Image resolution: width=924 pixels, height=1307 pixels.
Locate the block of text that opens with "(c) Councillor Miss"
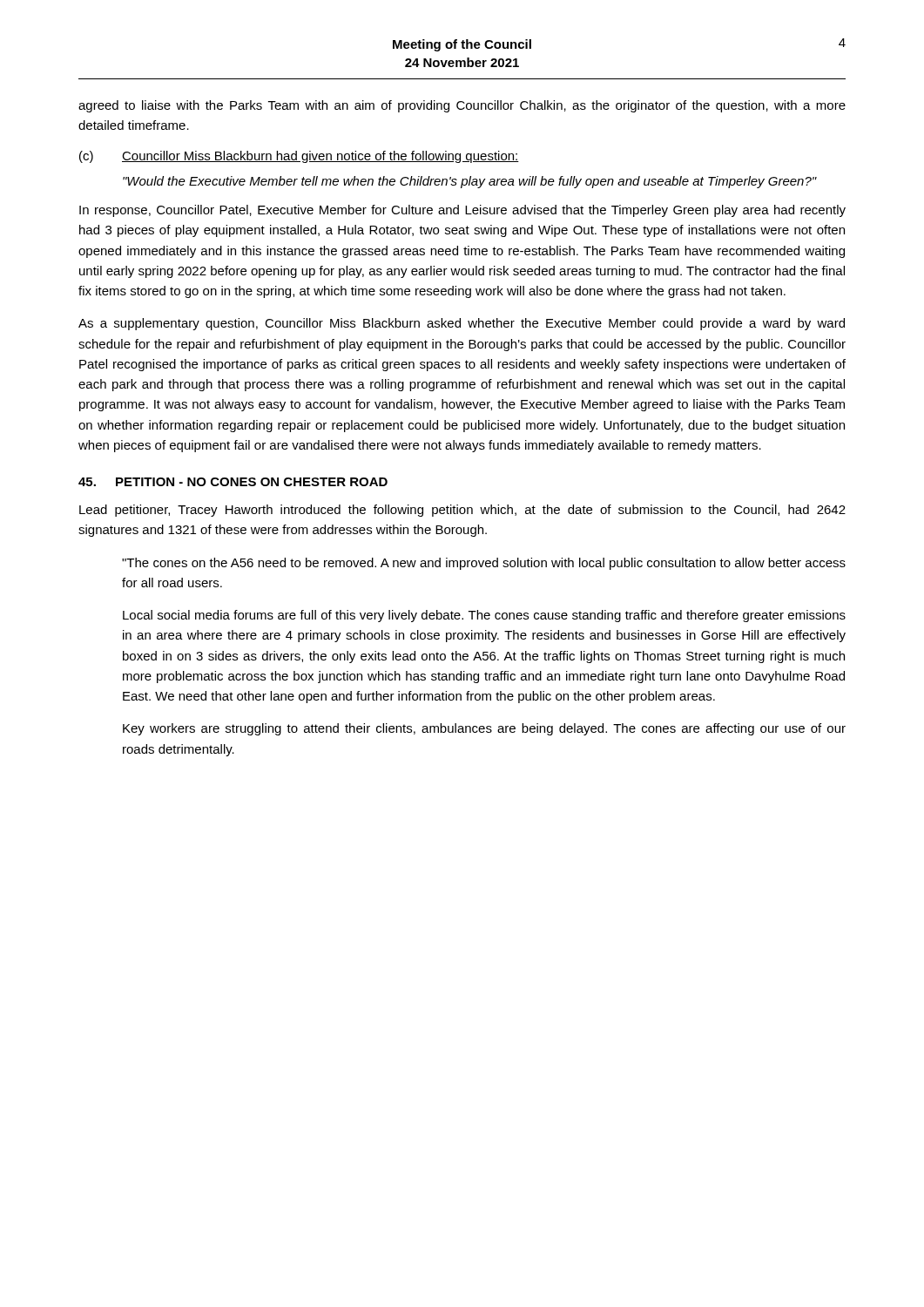click(462, 155)
